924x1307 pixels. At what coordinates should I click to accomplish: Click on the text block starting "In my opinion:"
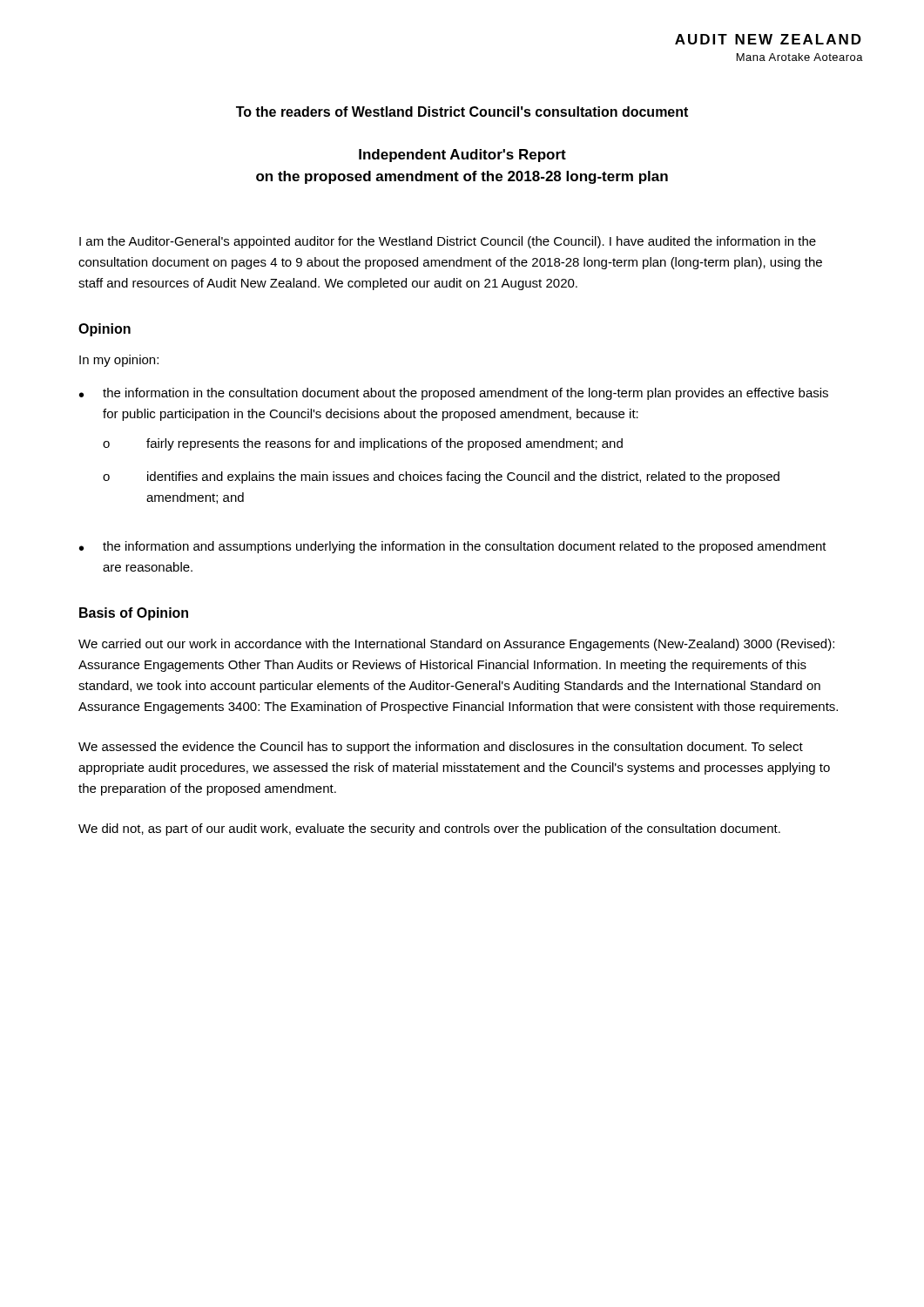pos(119,360)
